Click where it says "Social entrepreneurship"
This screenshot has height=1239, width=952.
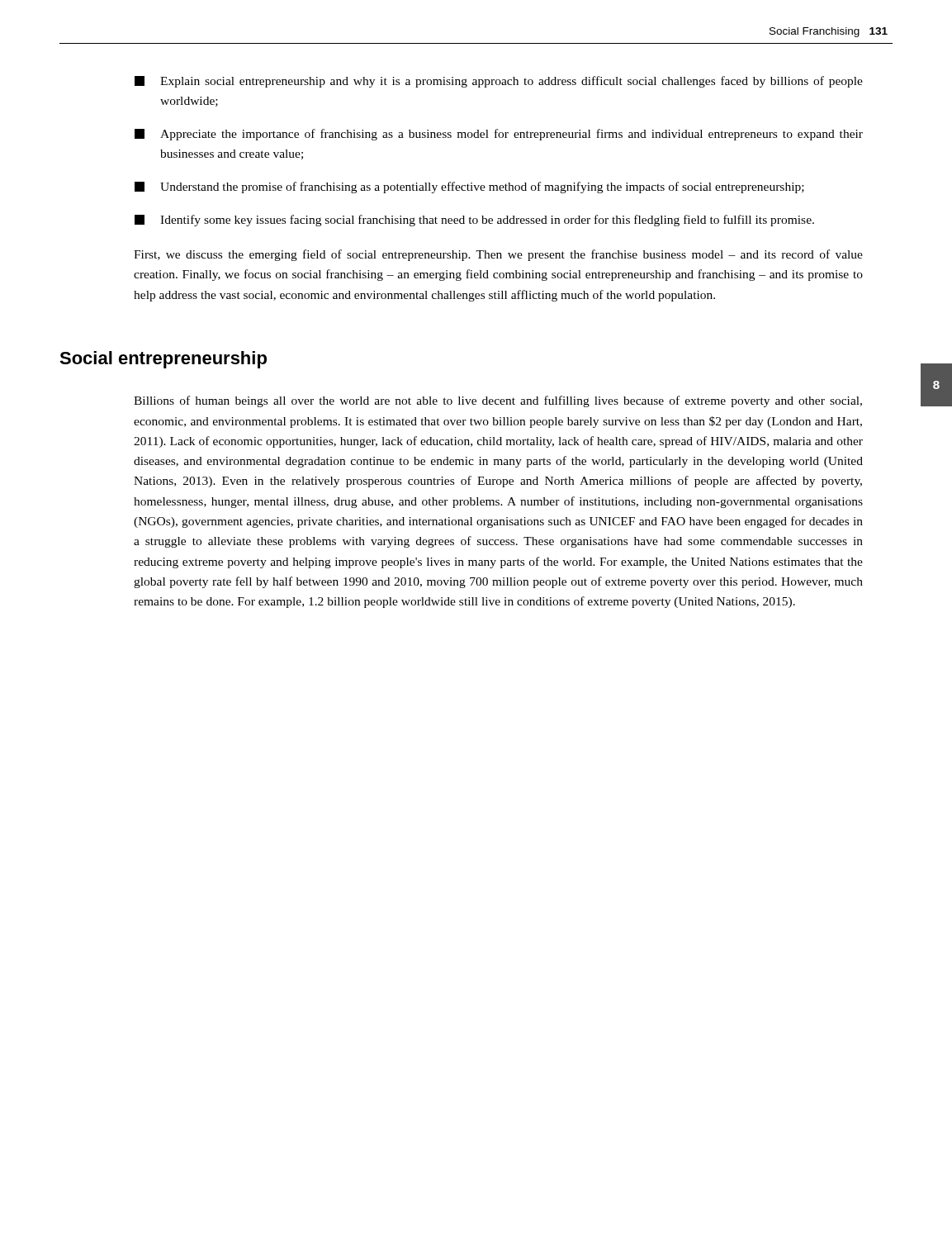coord(163,358)
